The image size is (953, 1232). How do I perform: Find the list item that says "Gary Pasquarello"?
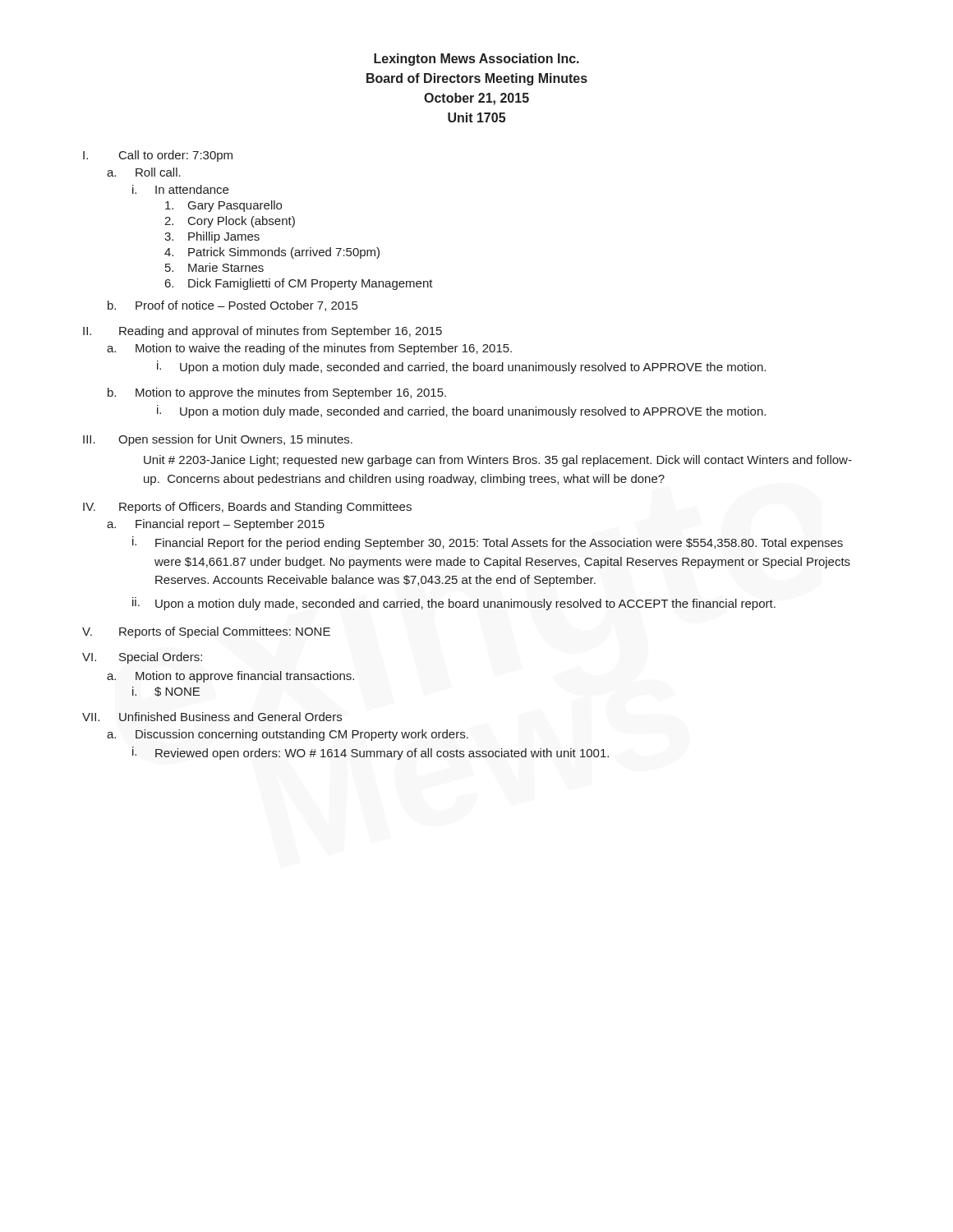tap(223, 206)
